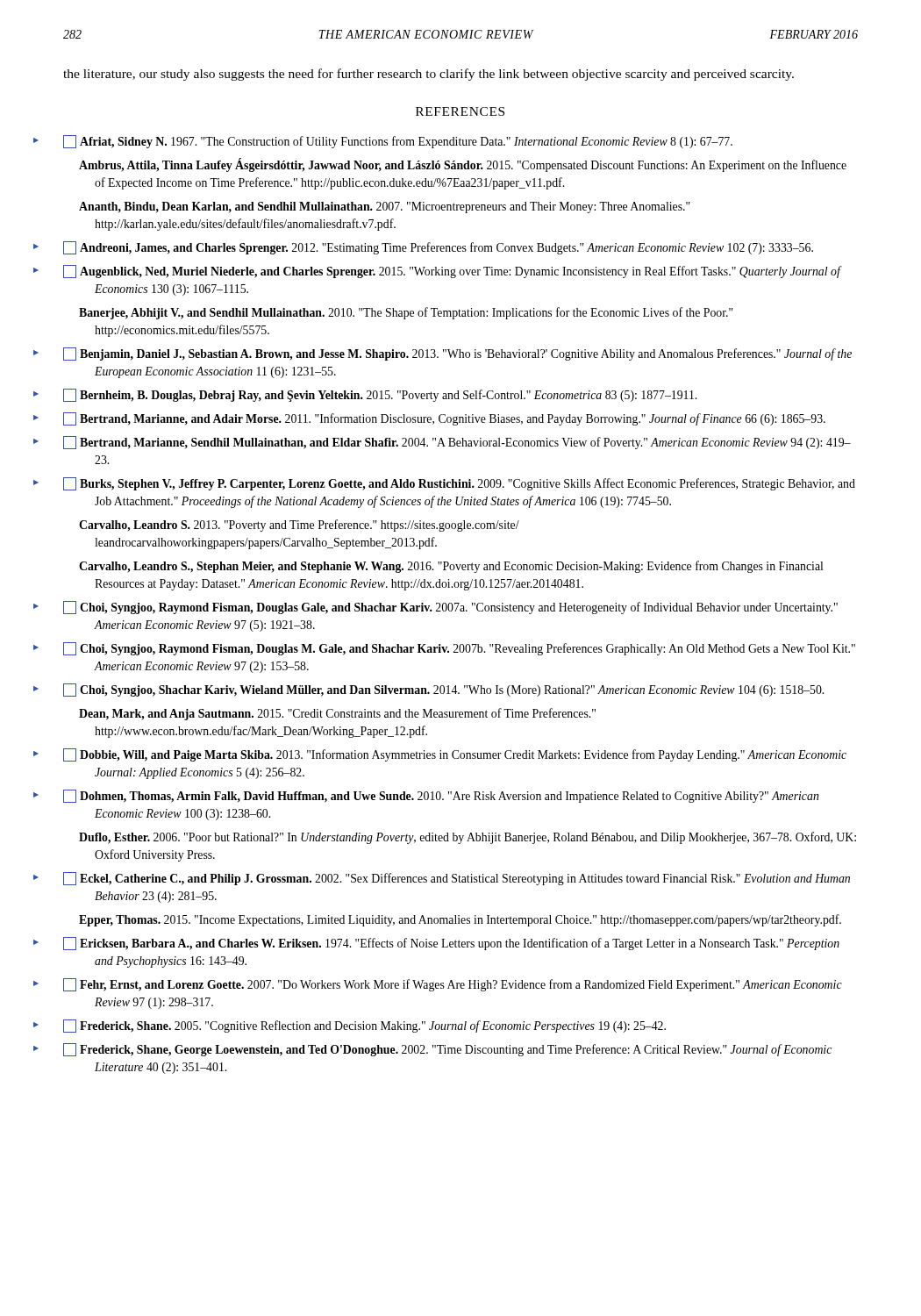Locate the list item containing "Fehr, Ernst, and Lorenz Goette."
921x1316 pixels.
click(452, 994)
